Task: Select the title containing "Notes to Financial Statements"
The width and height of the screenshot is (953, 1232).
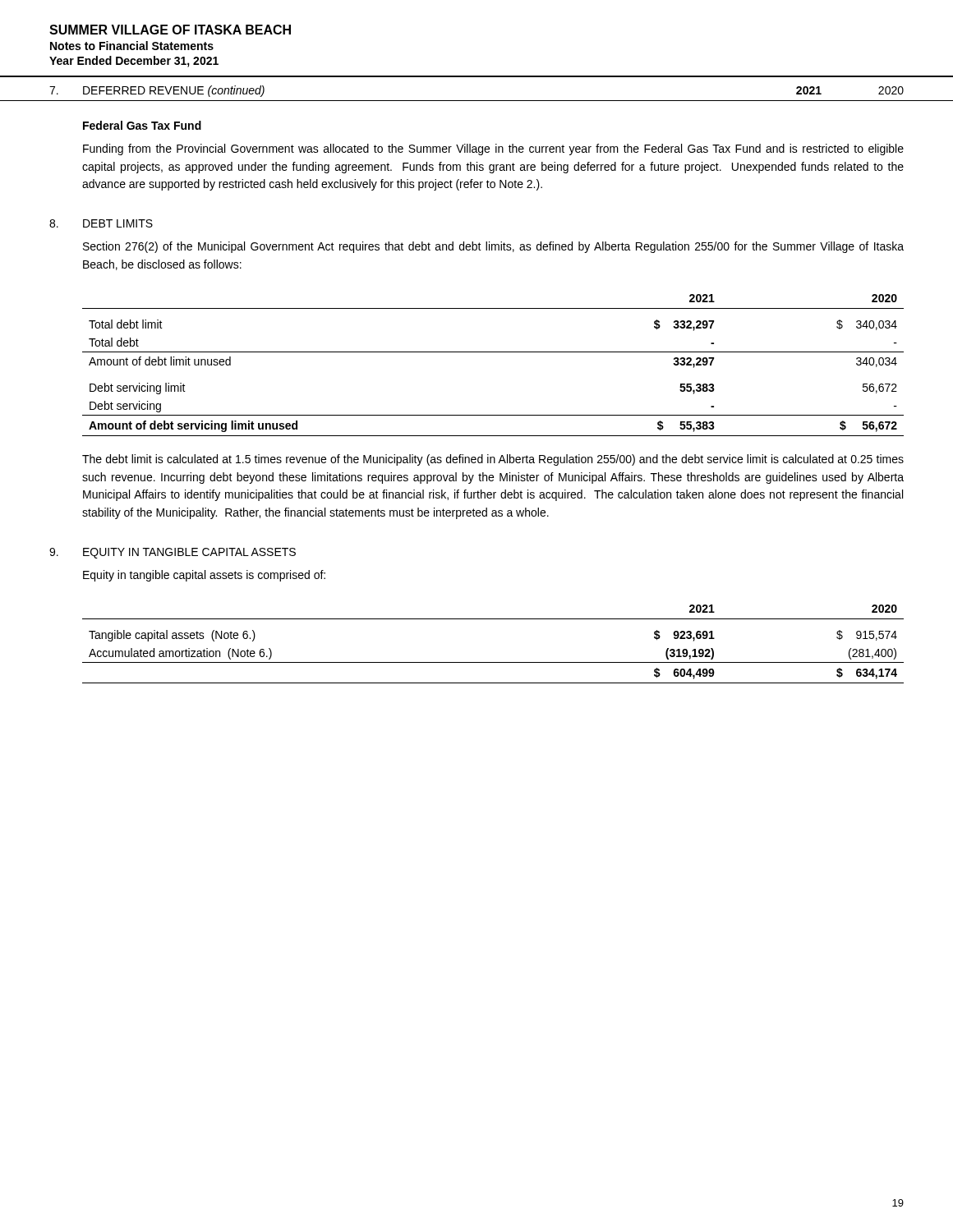Action: pyautogui.click(x=131, y=46)
